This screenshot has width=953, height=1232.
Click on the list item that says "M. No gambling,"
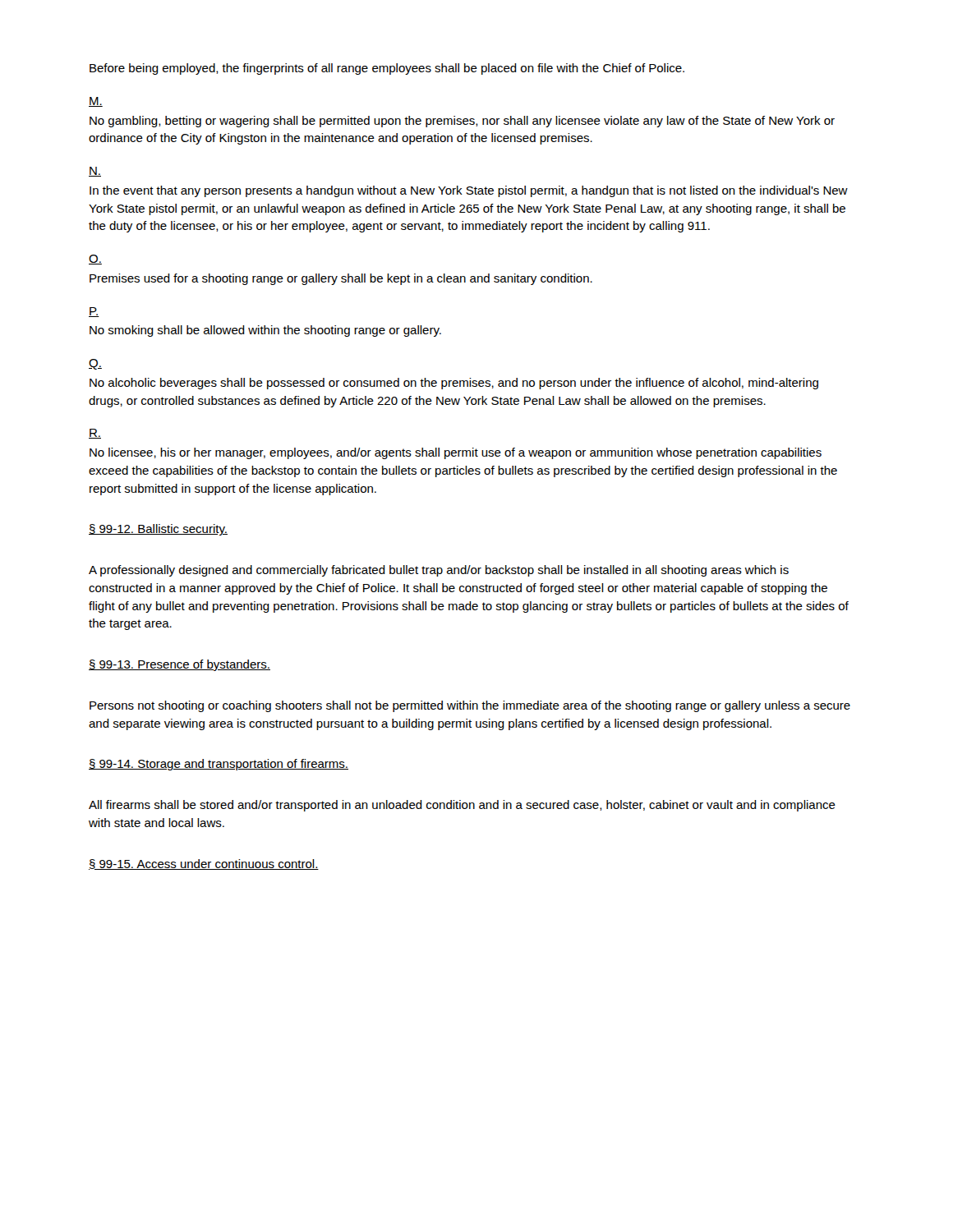pos(472,119)
